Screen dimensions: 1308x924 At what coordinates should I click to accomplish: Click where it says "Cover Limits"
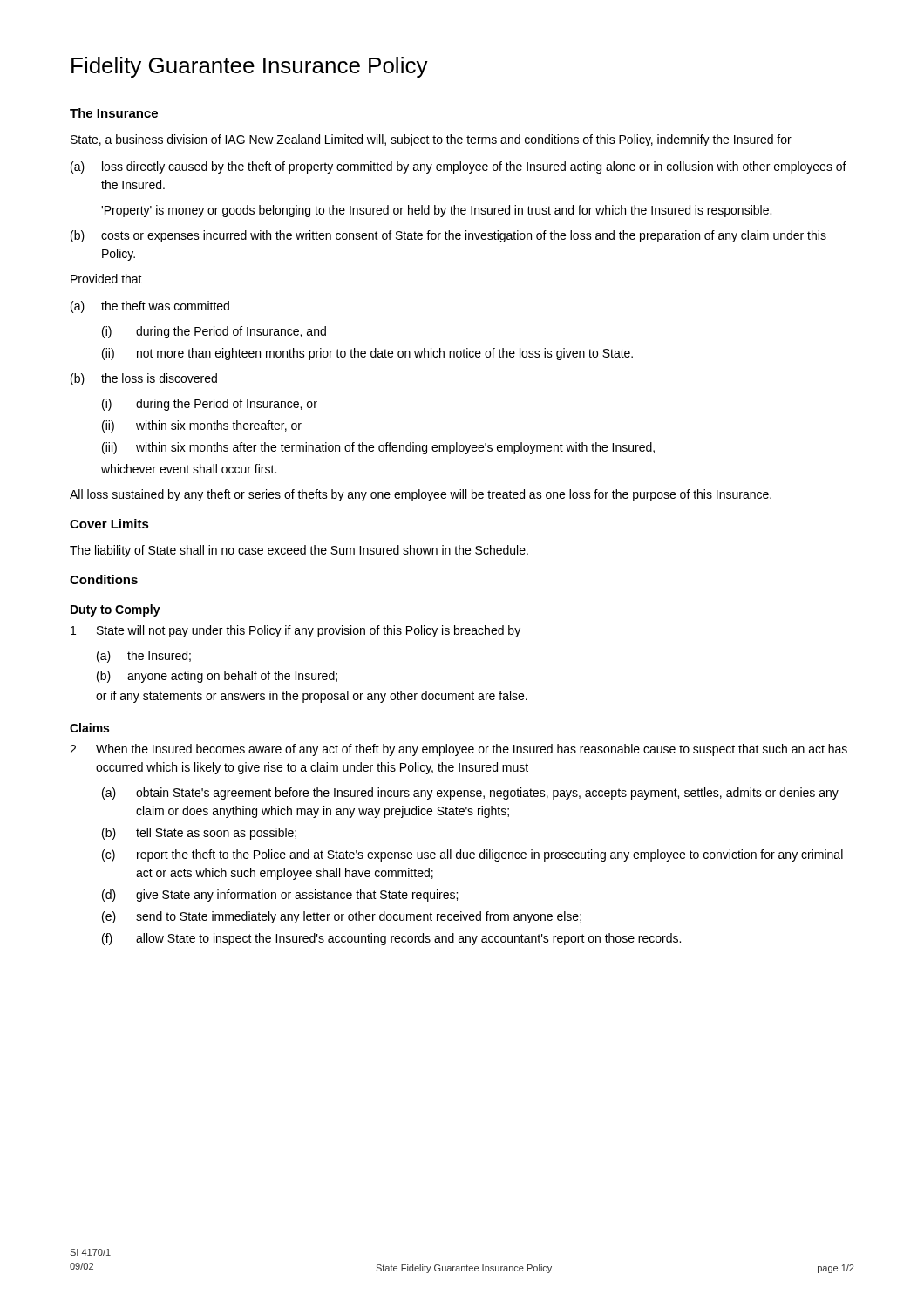click(109, 524)
